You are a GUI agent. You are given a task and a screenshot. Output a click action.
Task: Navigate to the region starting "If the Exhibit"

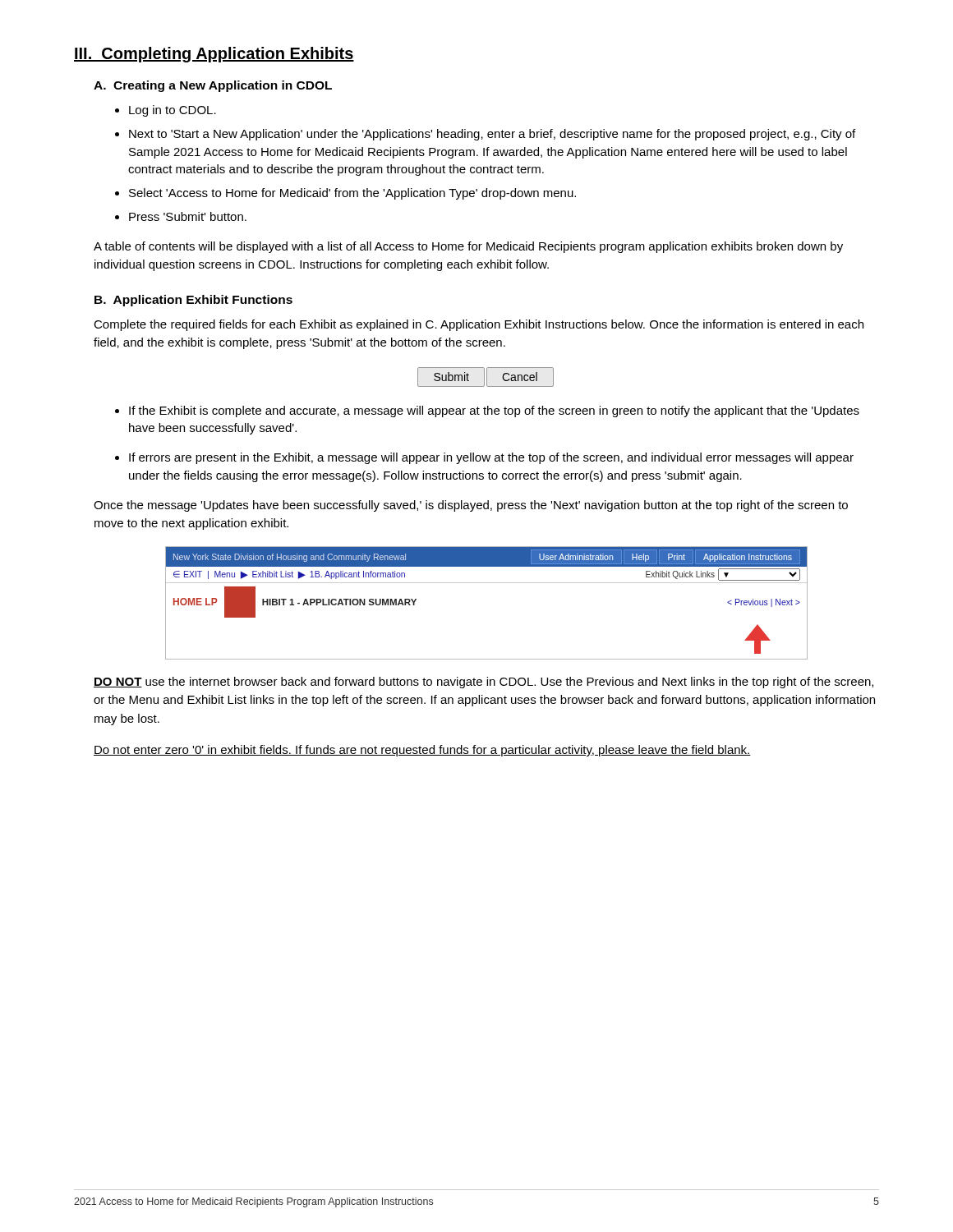[494, 419]
